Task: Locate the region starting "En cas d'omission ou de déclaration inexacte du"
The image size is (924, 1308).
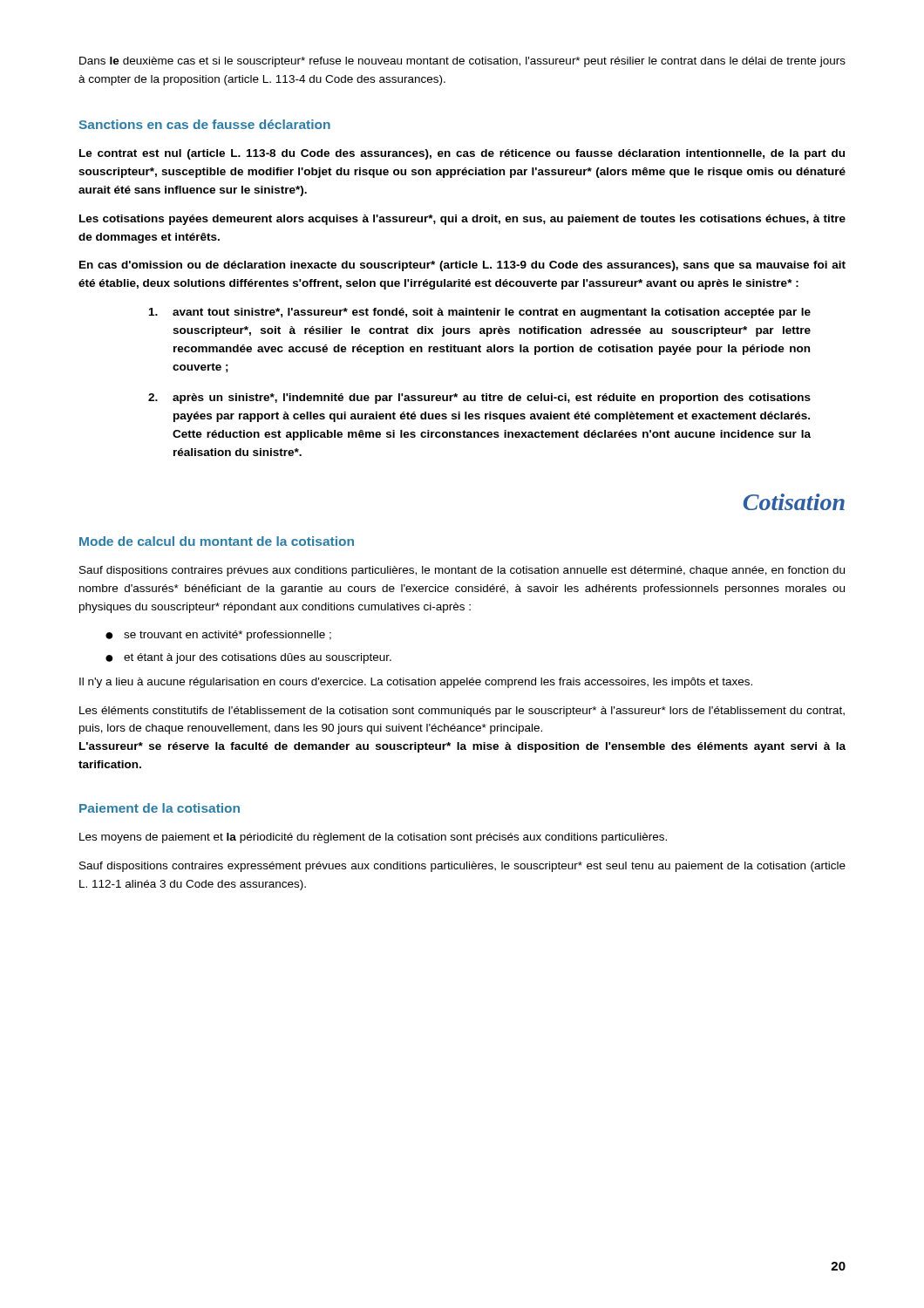Action: [x=462, y=274]
